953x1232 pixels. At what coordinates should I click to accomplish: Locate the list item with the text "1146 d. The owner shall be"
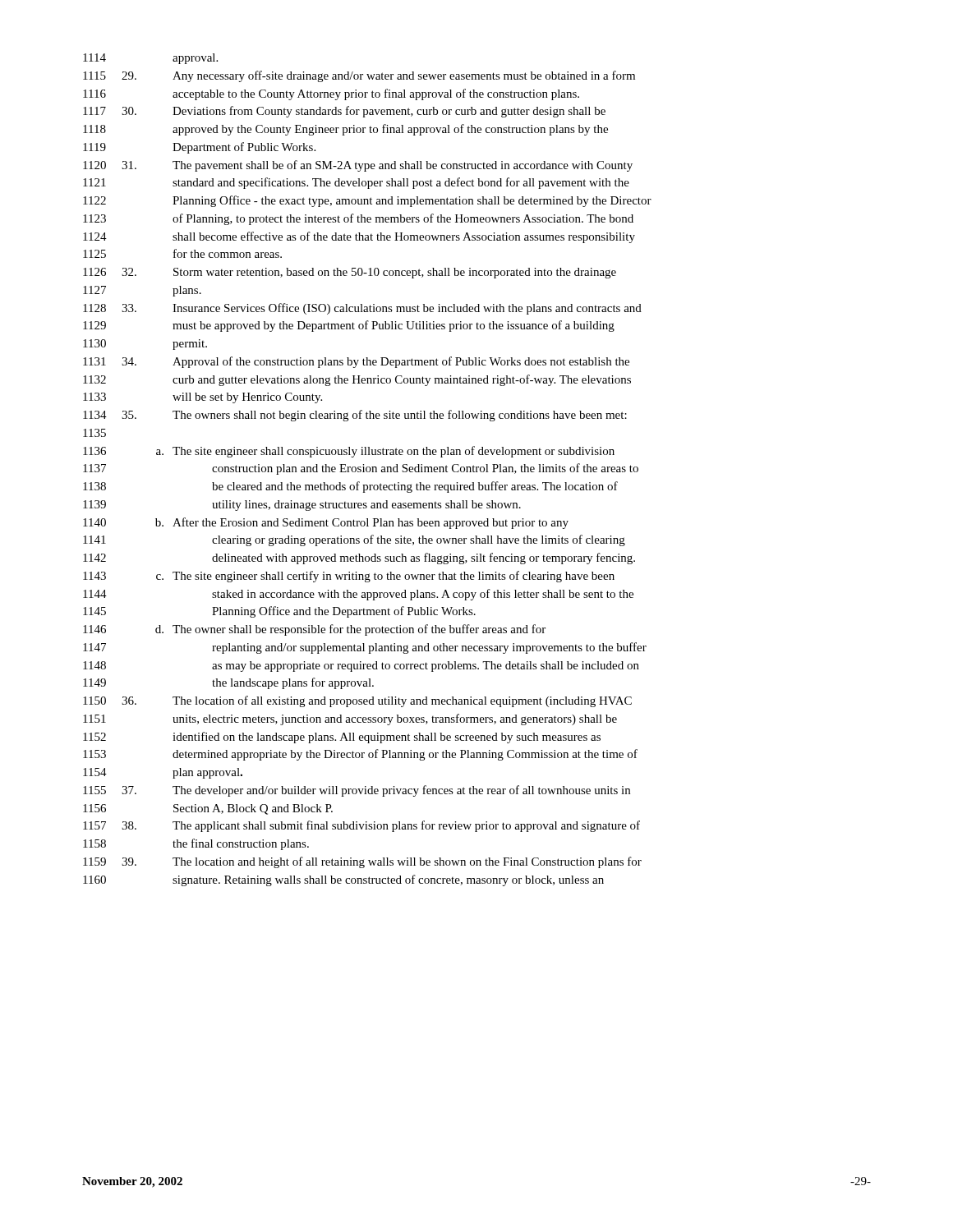click(x=476, y=630)
